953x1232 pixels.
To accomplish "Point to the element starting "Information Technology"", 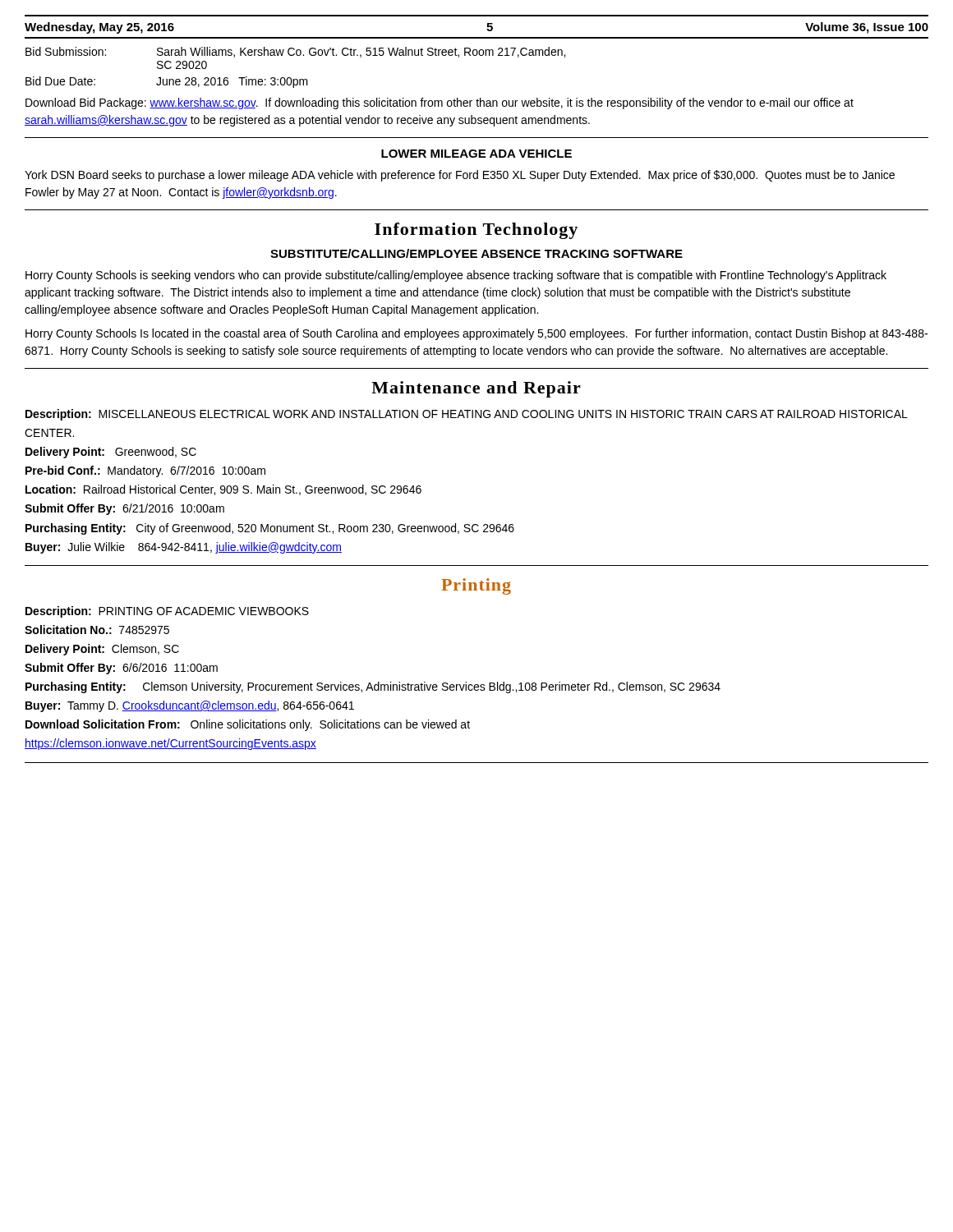I will [476, 229].
